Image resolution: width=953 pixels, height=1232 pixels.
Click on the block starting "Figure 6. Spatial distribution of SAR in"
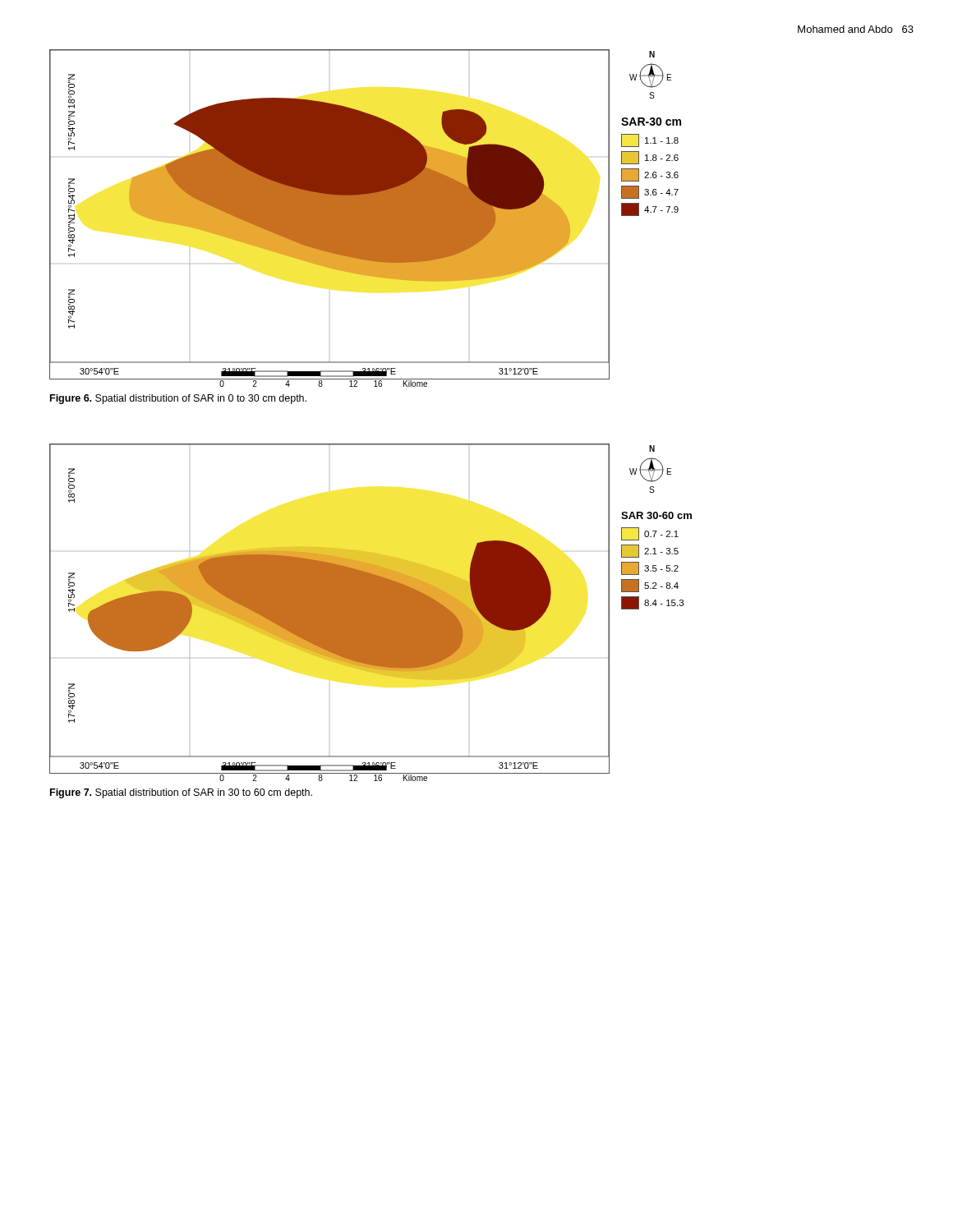[178, 398]
